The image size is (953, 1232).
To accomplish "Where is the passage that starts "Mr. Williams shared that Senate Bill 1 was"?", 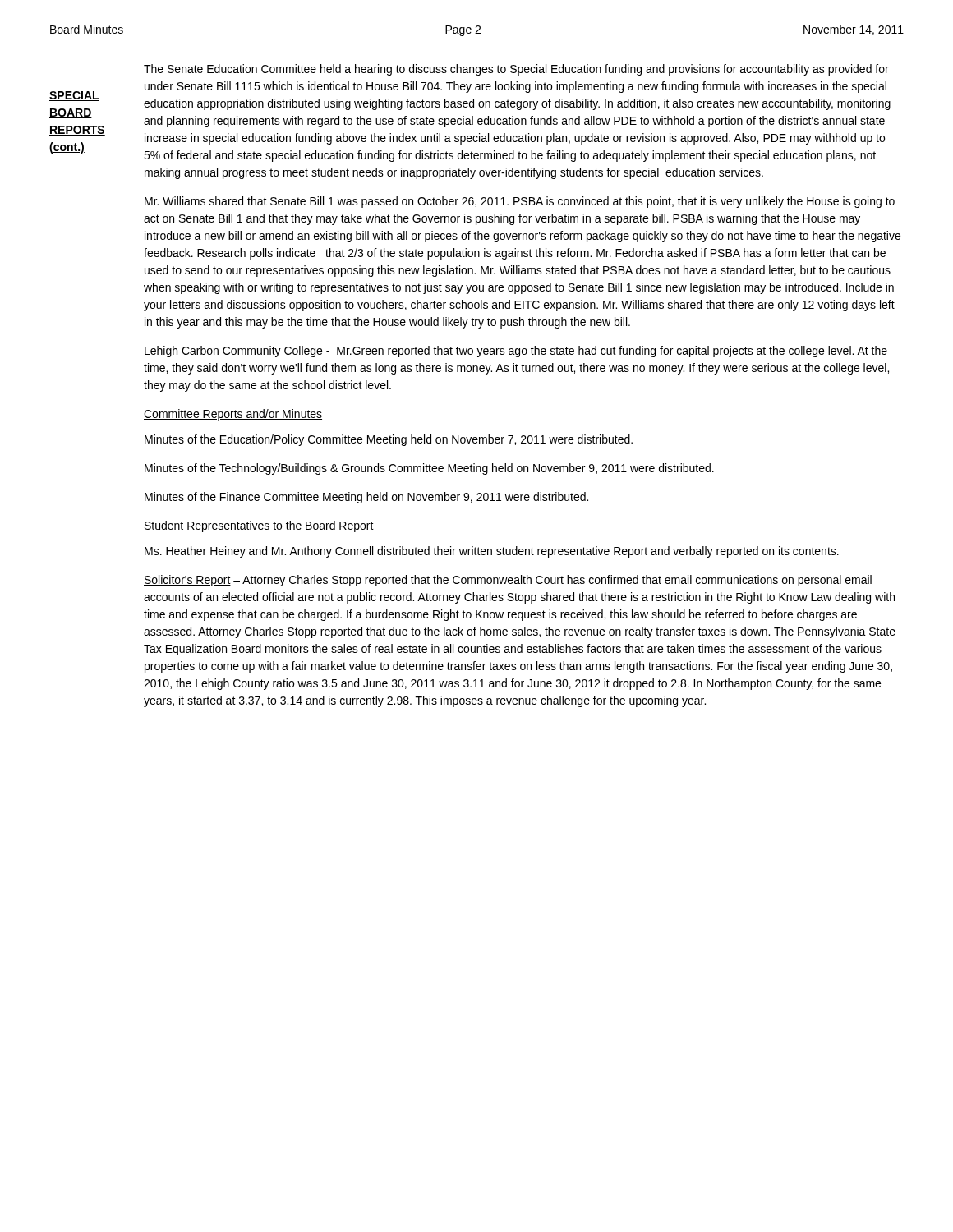I will coord(522,262).
